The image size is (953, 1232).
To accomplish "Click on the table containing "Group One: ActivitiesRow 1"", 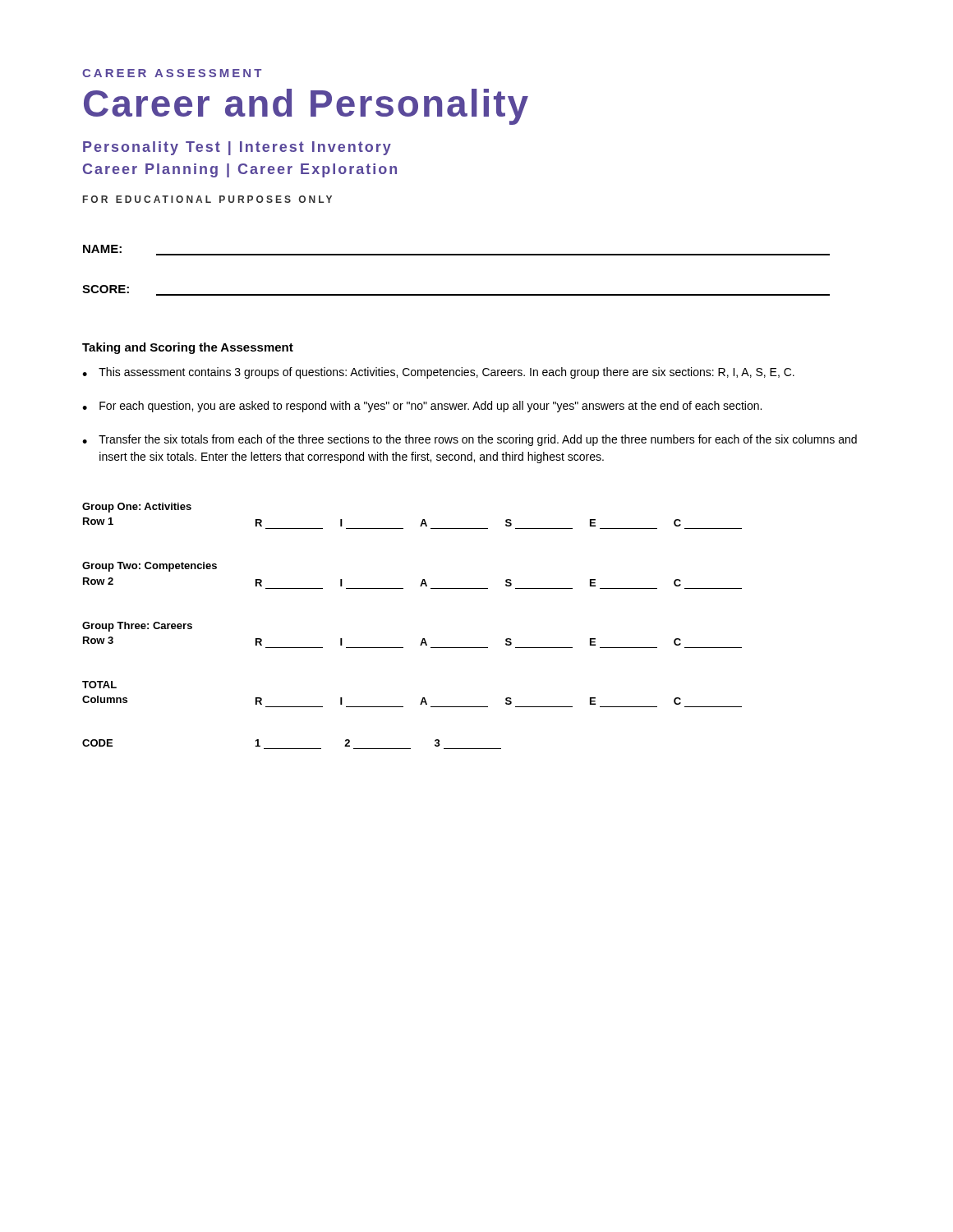I will [476, 624].
